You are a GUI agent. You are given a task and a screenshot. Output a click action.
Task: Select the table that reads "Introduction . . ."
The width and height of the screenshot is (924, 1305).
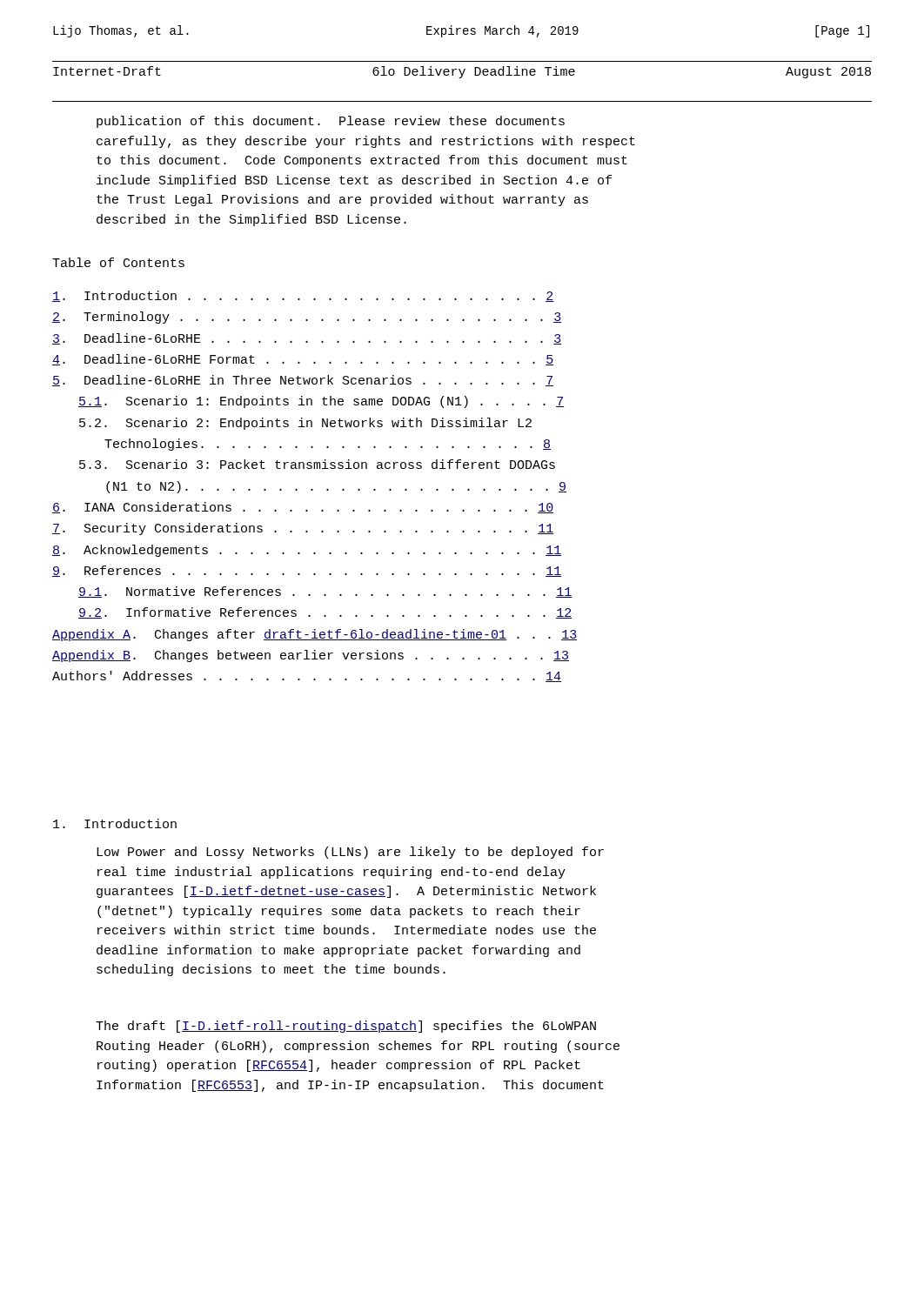click(x=462, y=488)
